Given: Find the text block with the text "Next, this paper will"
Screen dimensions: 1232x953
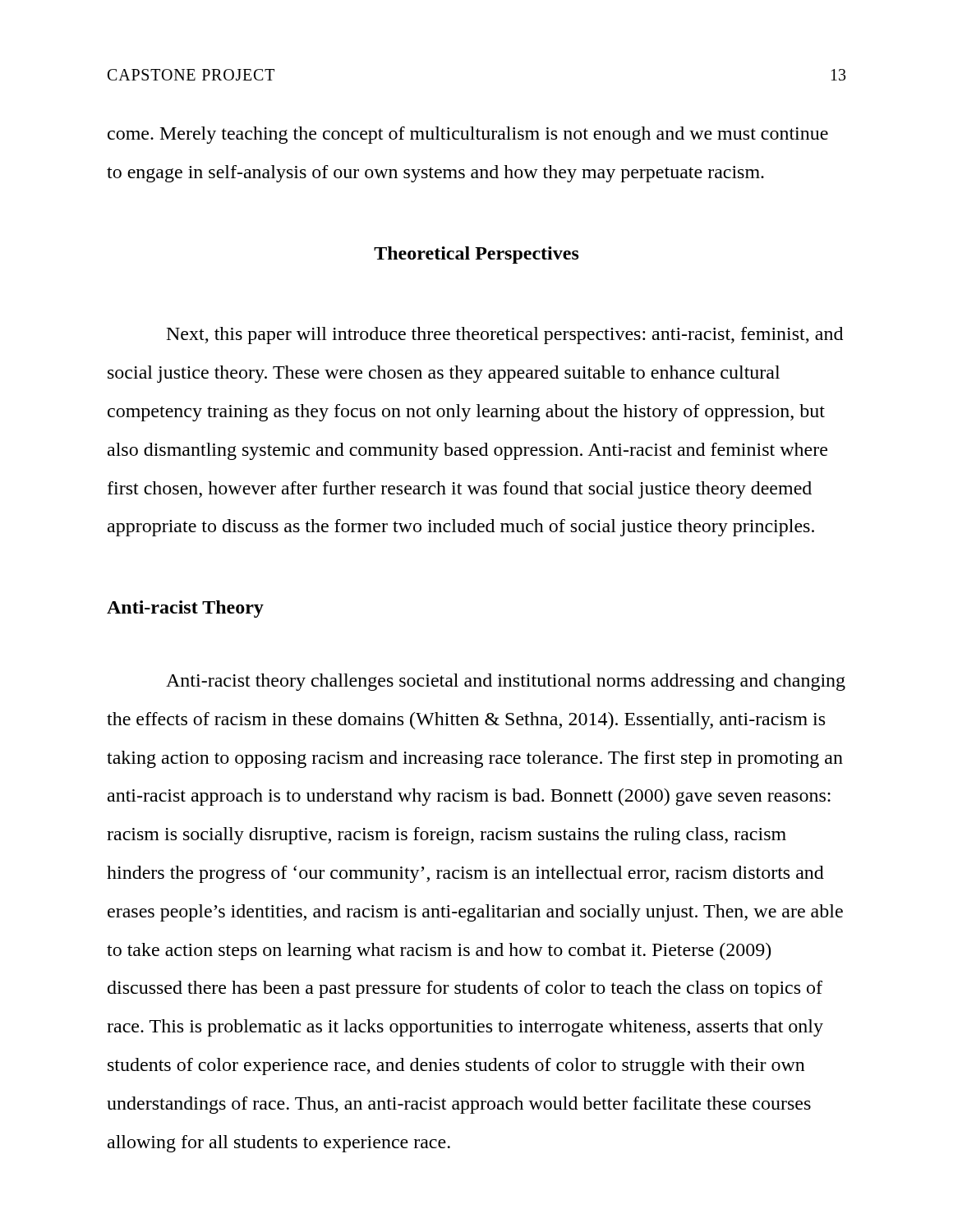Looking at the screenshot, I should coord(505,336).
